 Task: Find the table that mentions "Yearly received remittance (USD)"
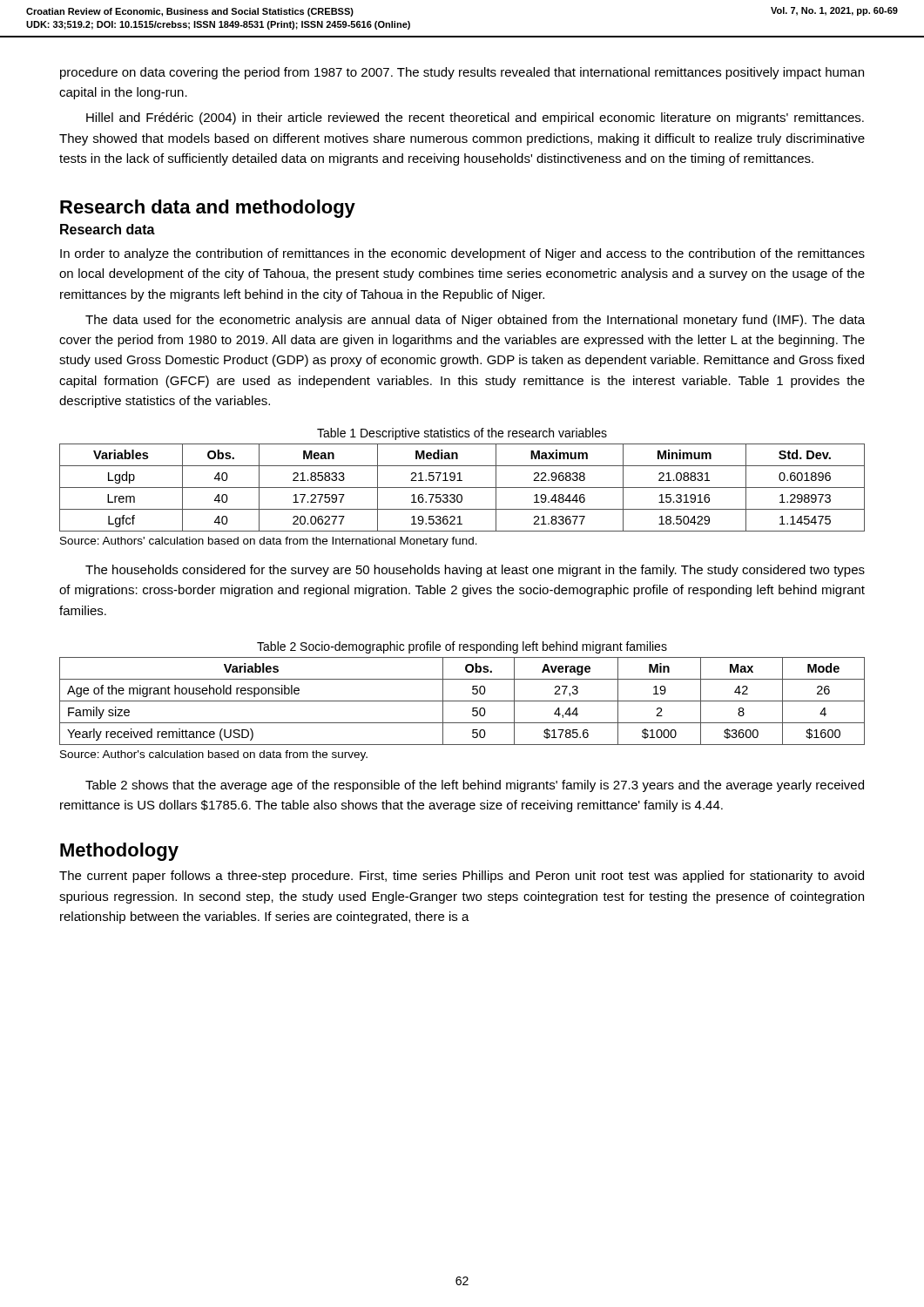point(462,701)
